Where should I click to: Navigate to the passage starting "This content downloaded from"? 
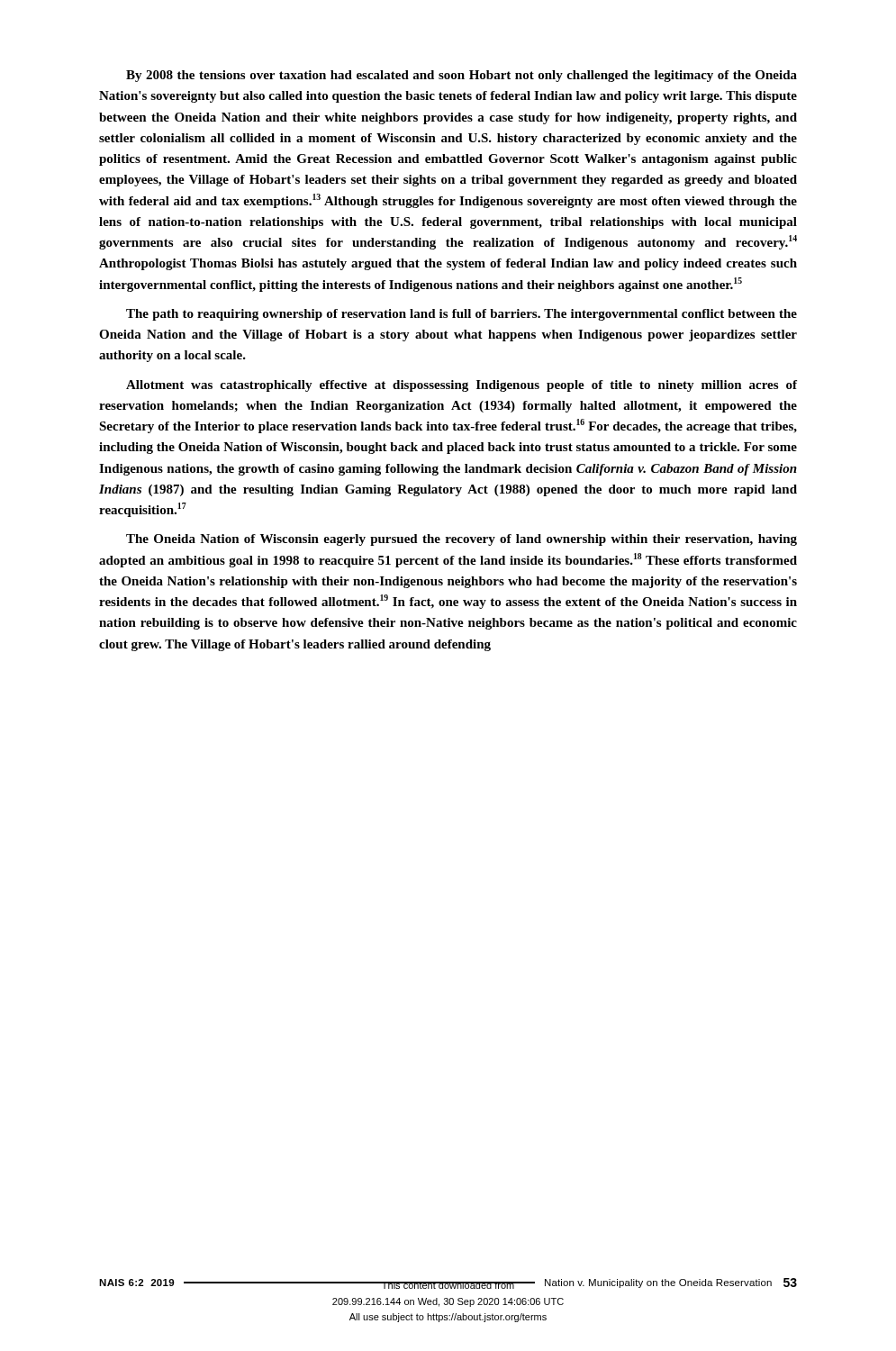coord(448,1301)
